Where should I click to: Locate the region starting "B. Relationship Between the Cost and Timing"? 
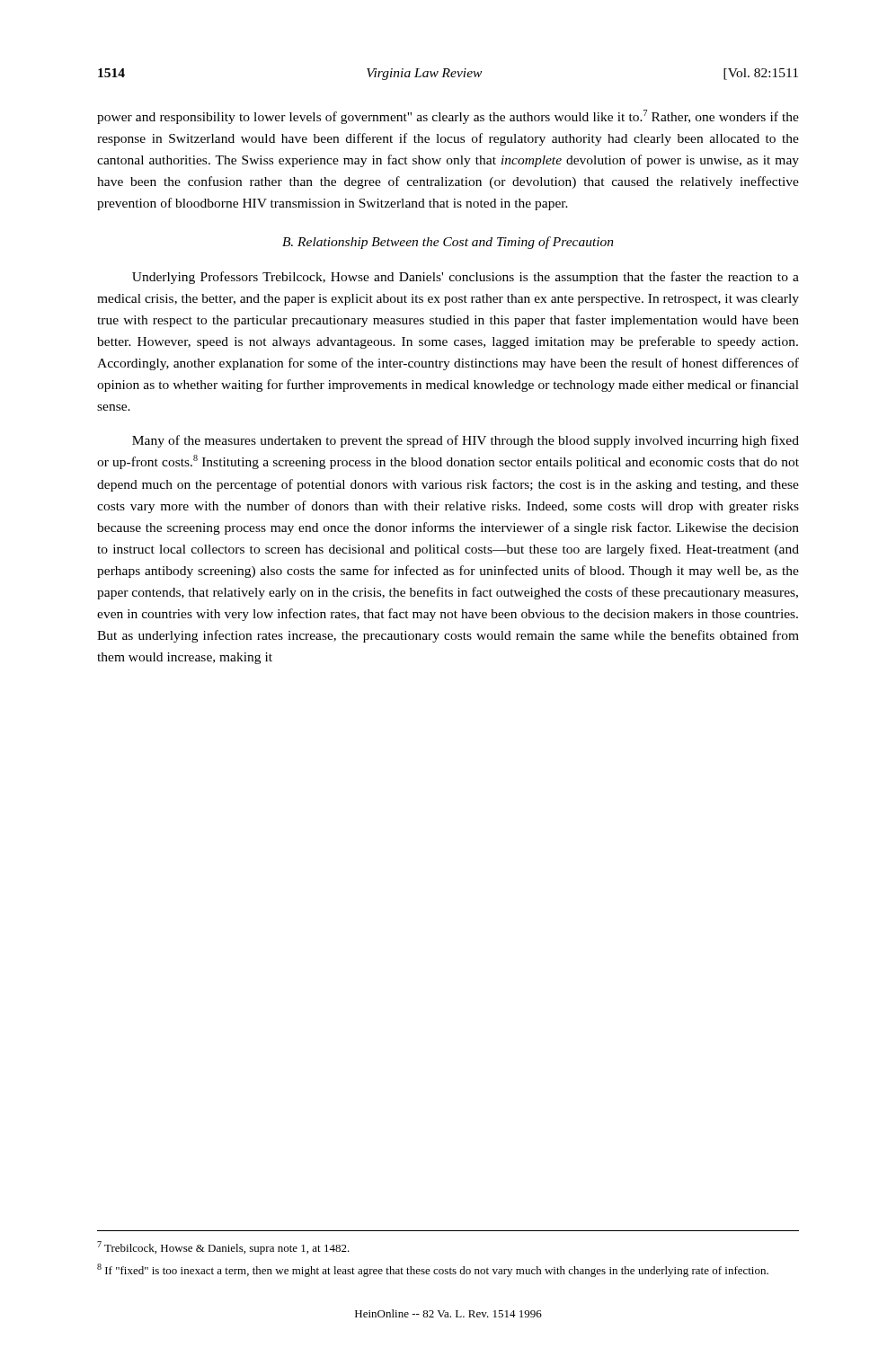click(448, 241)
